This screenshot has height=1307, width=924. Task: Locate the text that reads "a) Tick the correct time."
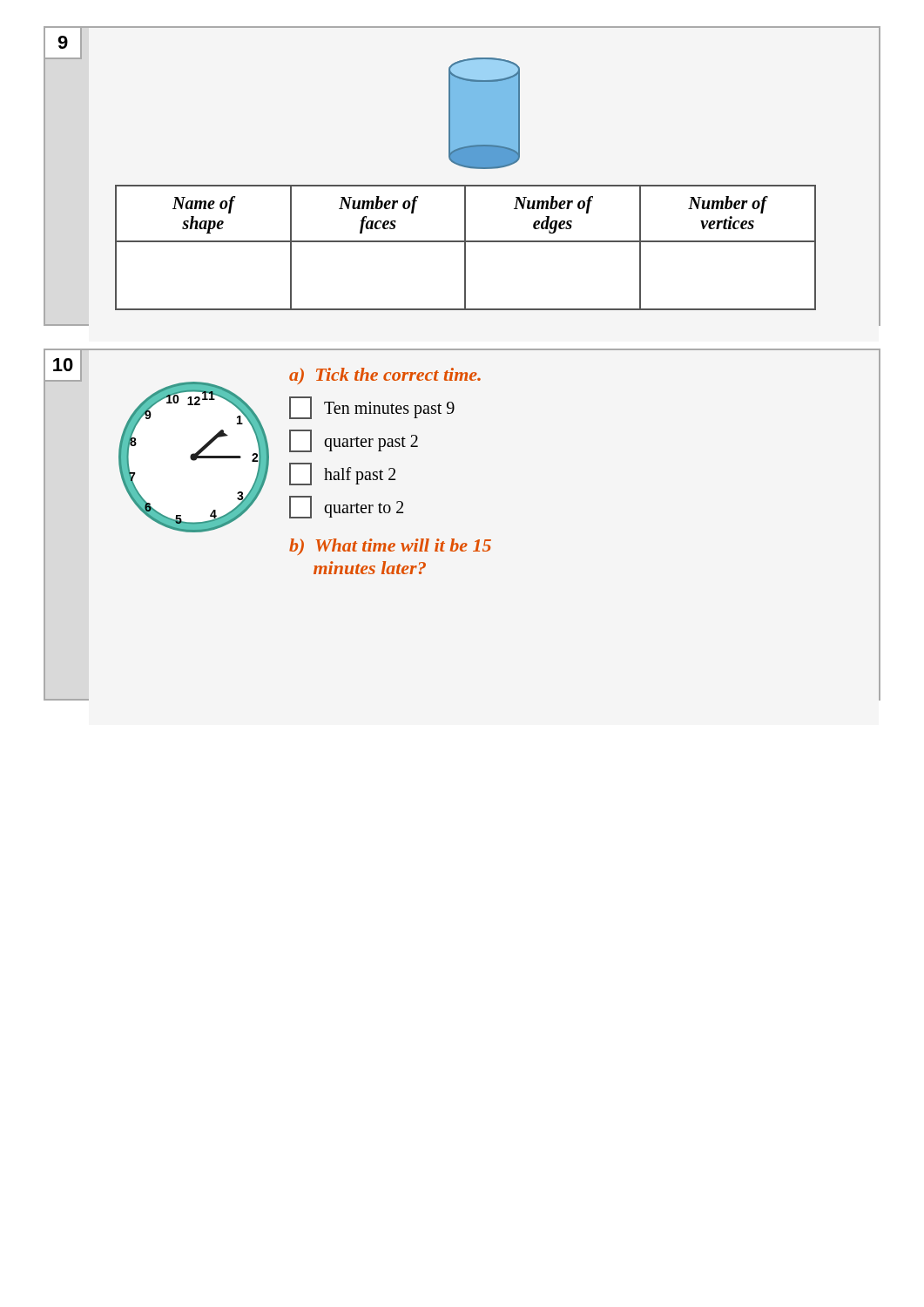pos(386,374)
